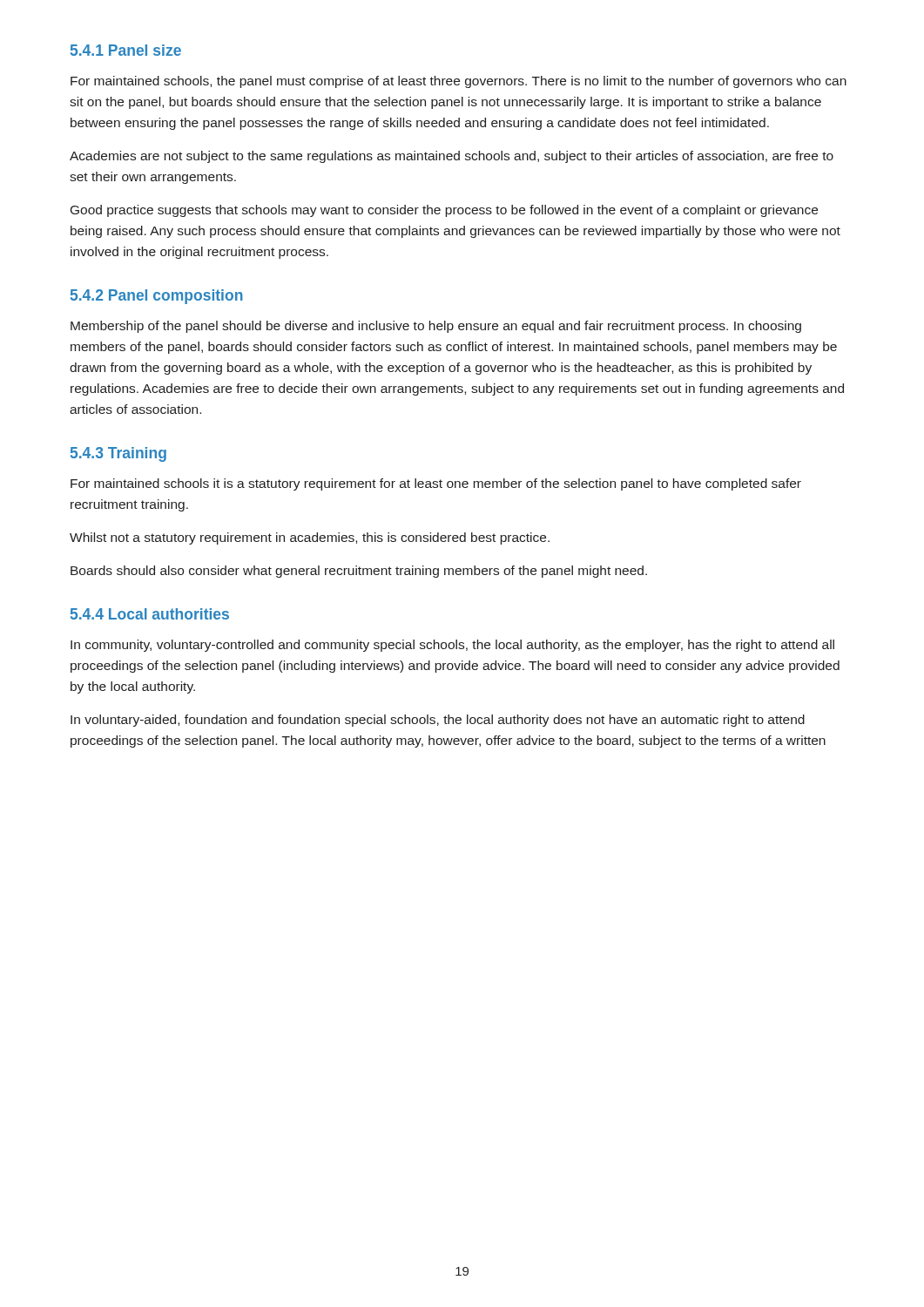Viewport: 924px width, 1307px height.
Task: Locate the text block containing "Whilst not a statutory requirement"
Action: [462, 538]
